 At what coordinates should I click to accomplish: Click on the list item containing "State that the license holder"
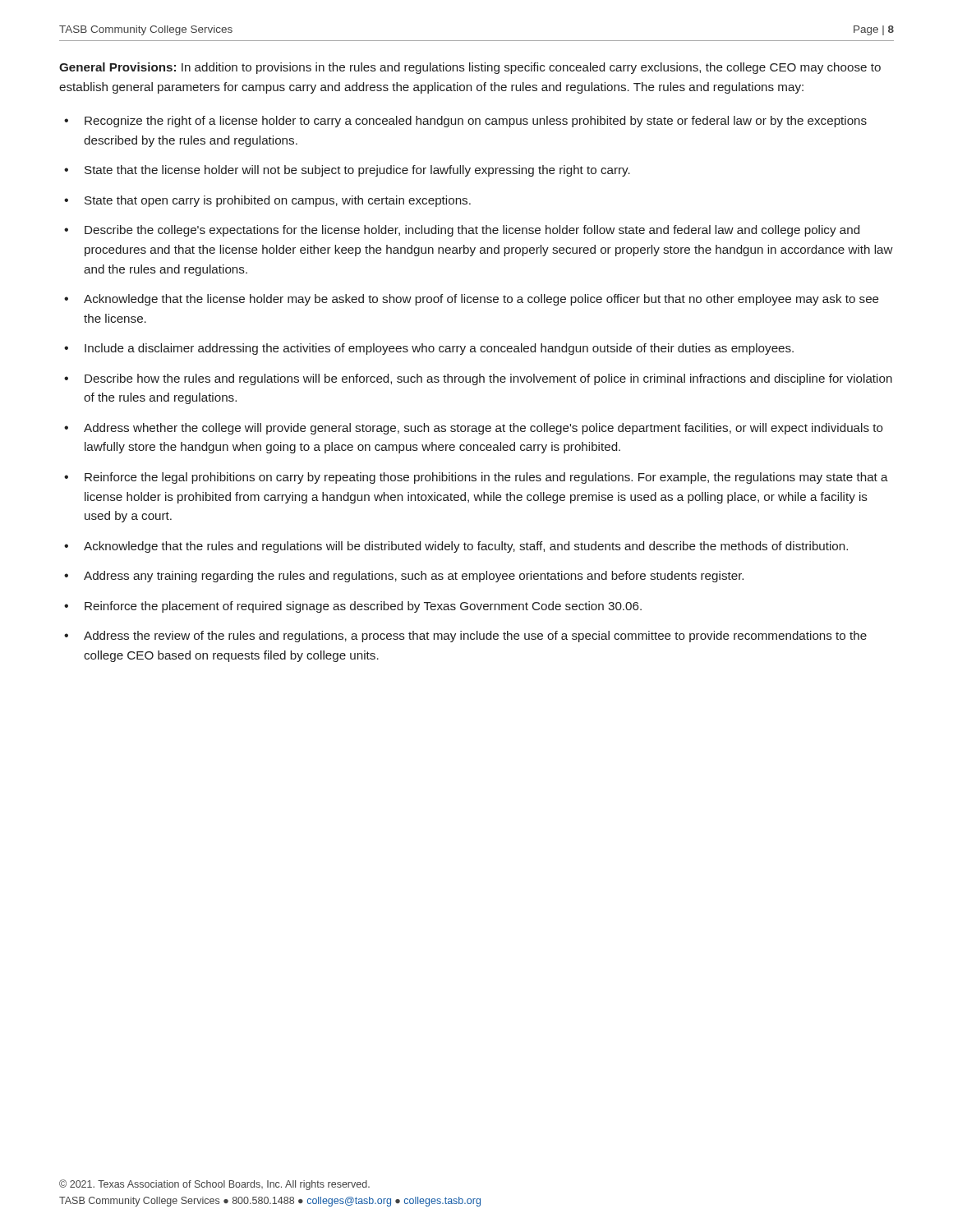(357, 170)
